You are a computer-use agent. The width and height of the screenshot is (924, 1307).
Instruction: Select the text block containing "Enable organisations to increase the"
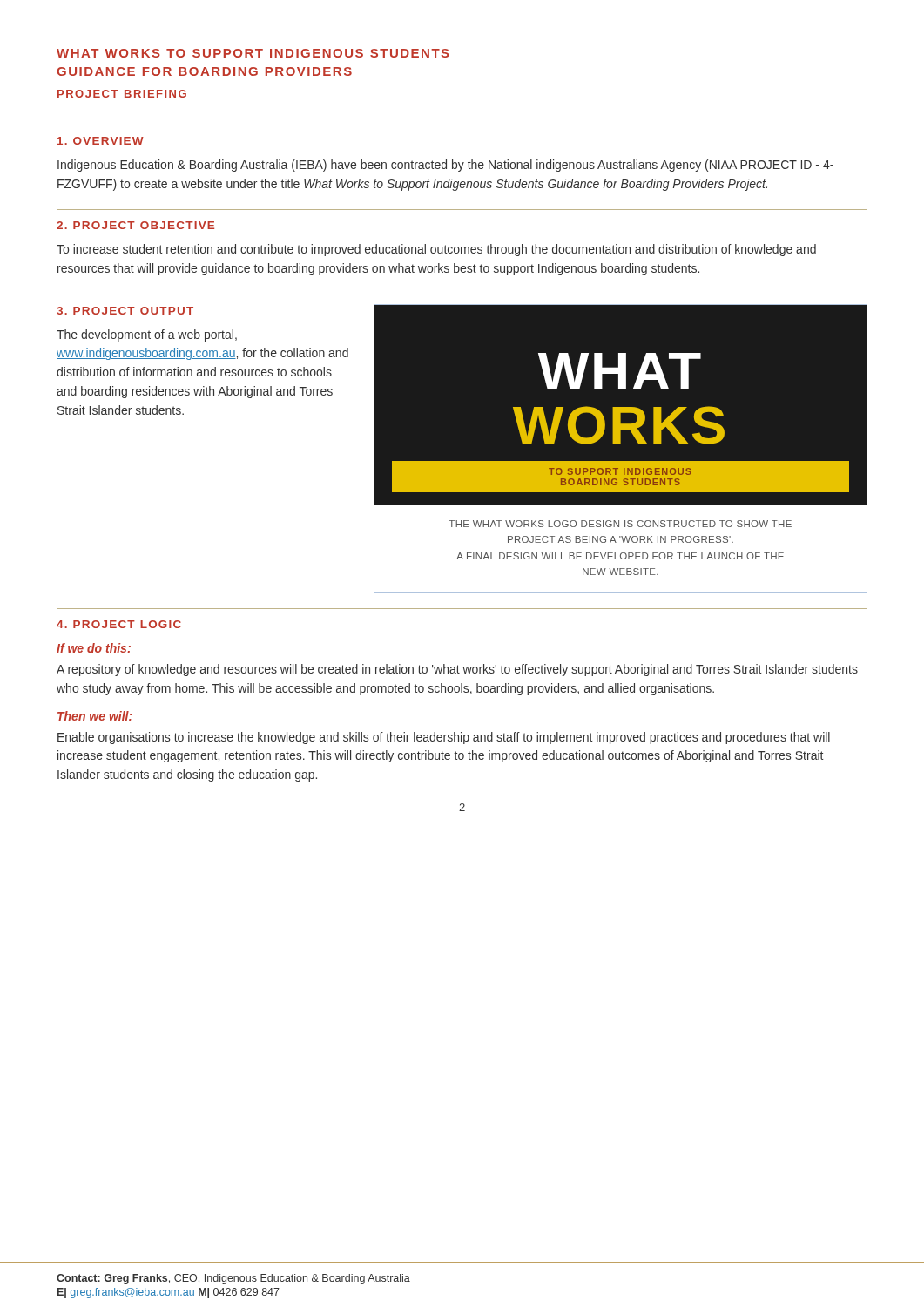(x=462, y=756)
